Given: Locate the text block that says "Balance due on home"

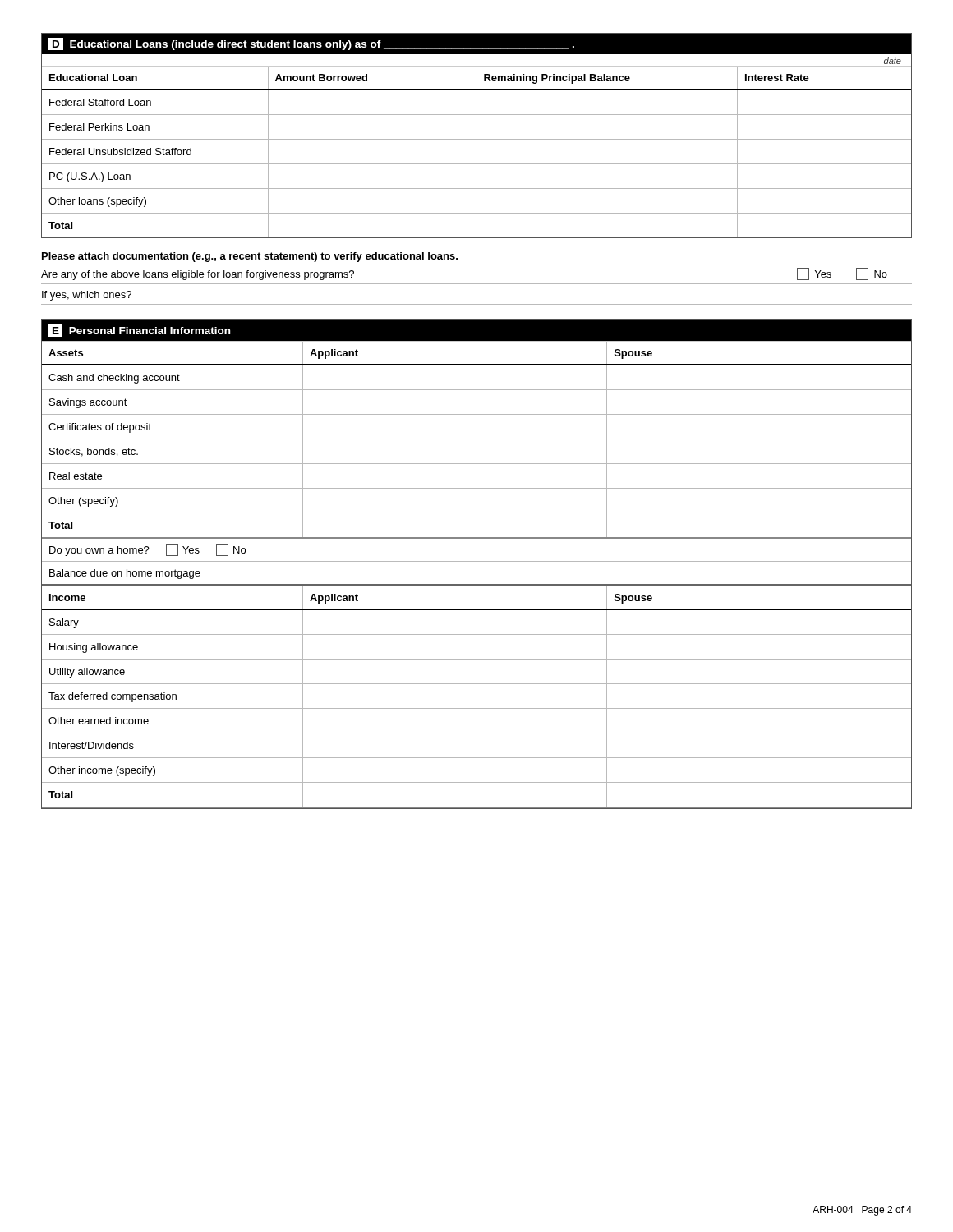Looking at the screenshot, I should 125,573.
